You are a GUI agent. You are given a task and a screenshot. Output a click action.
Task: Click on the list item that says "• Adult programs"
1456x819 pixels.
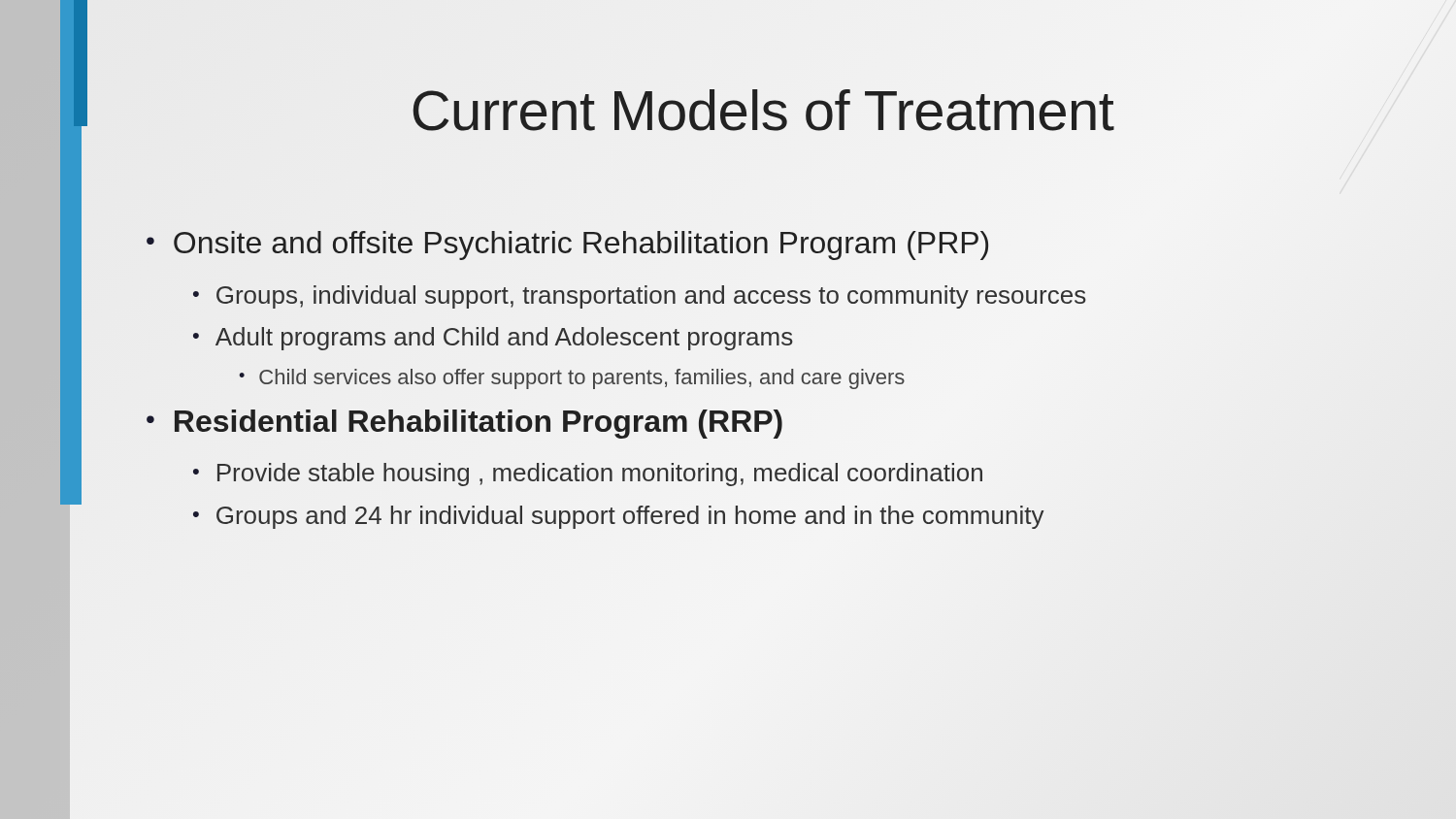(x=493, y=338)
